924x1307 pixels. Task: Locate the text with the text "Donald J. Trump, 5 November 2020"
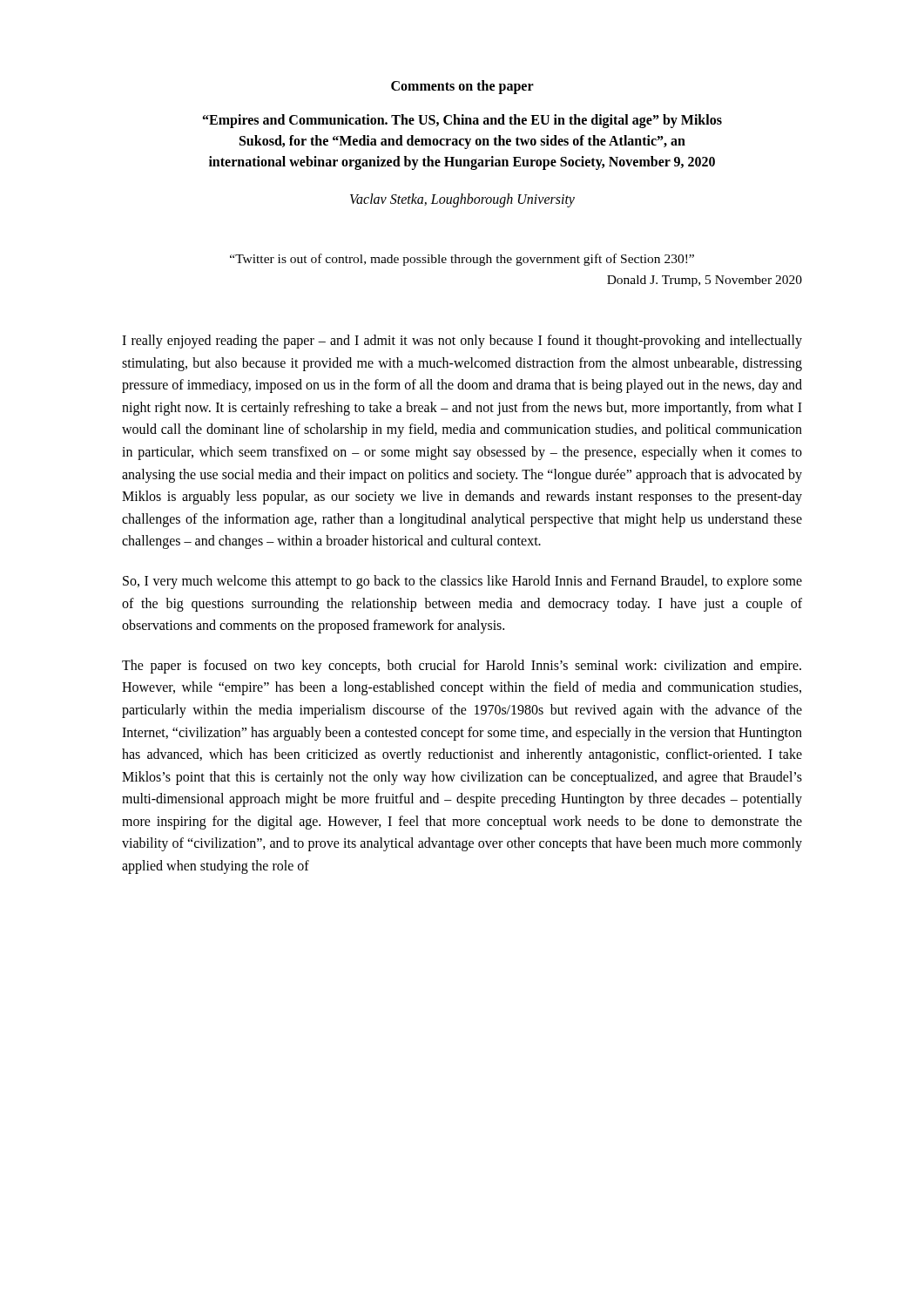[704, 279]
